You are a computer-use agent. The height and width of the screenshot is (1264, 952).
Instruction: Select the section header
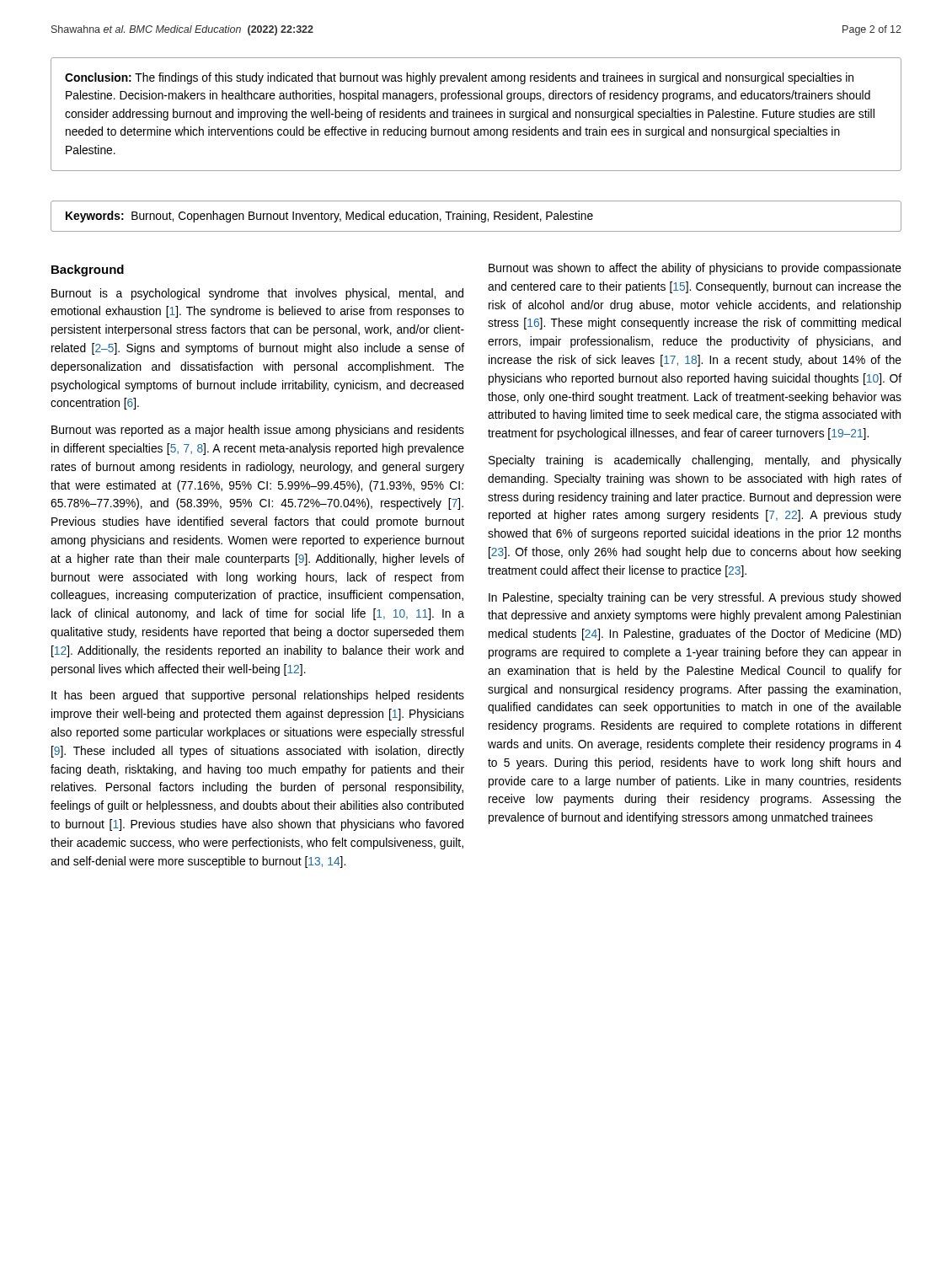click(87, 269)
